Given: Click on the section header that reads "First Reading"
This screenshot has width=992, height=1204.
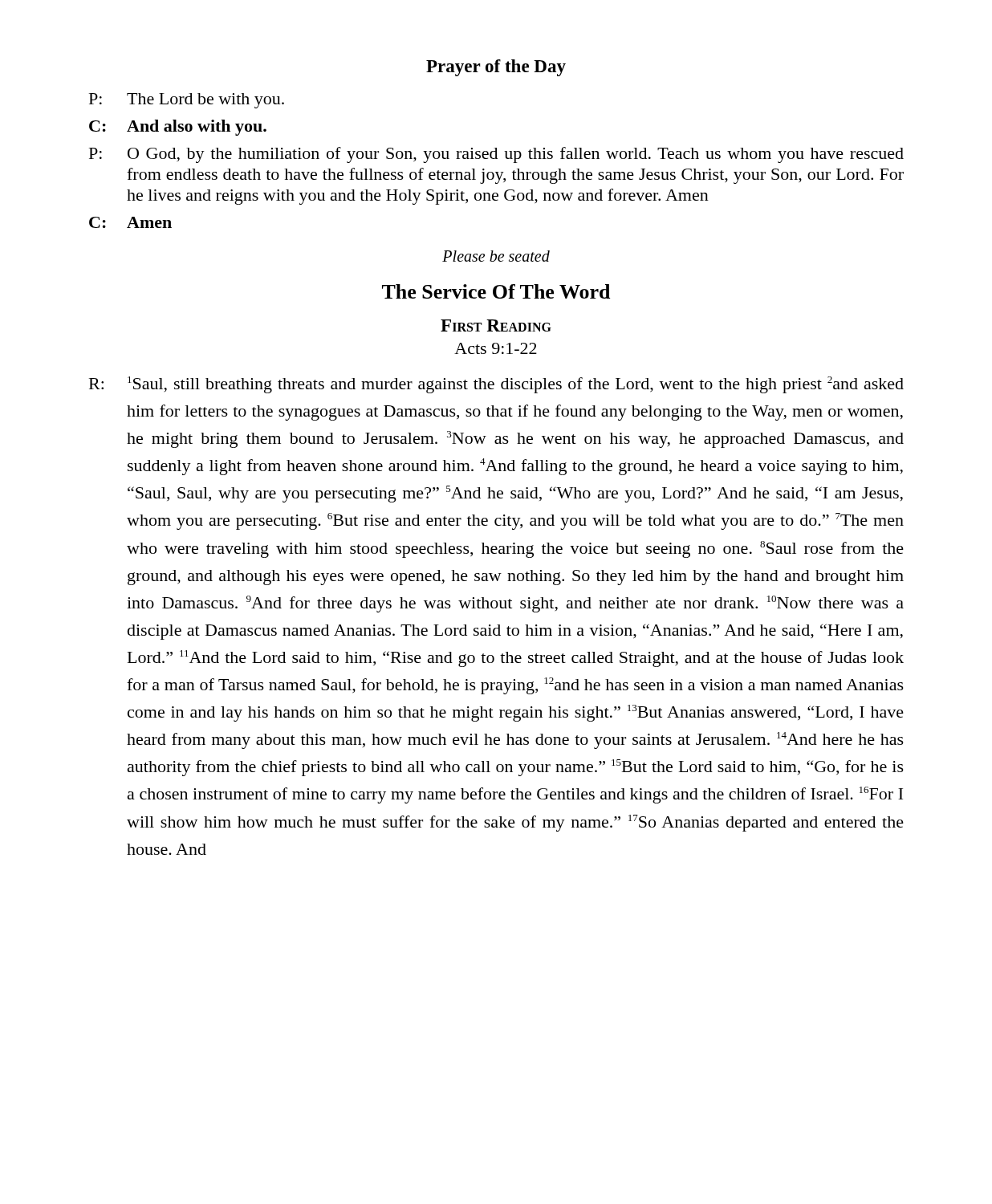Looking at the screenshot, I should coord(496,326).
